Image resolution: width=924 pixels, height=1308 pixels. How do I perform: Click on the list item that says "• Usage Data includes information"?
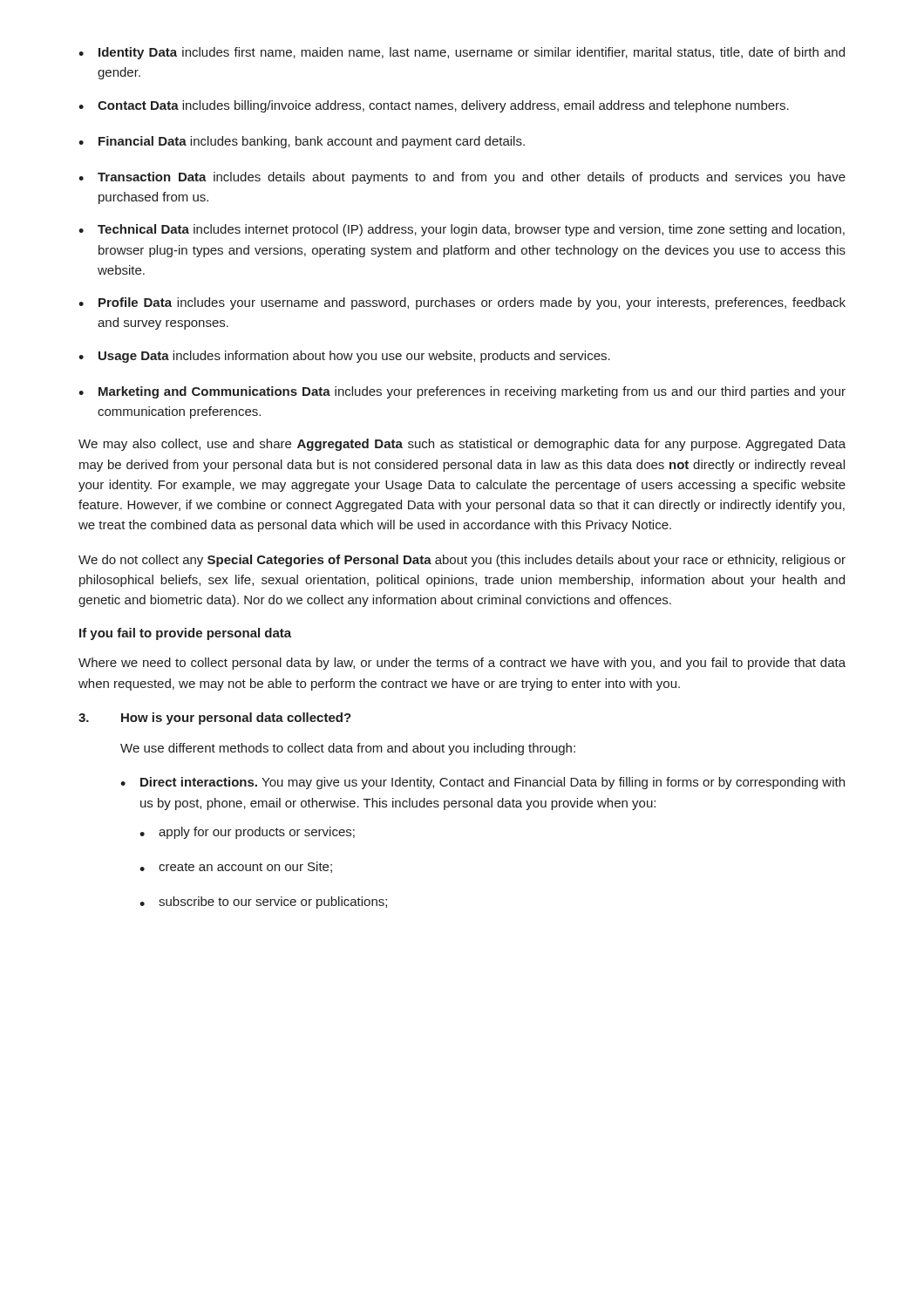point(462,357)
